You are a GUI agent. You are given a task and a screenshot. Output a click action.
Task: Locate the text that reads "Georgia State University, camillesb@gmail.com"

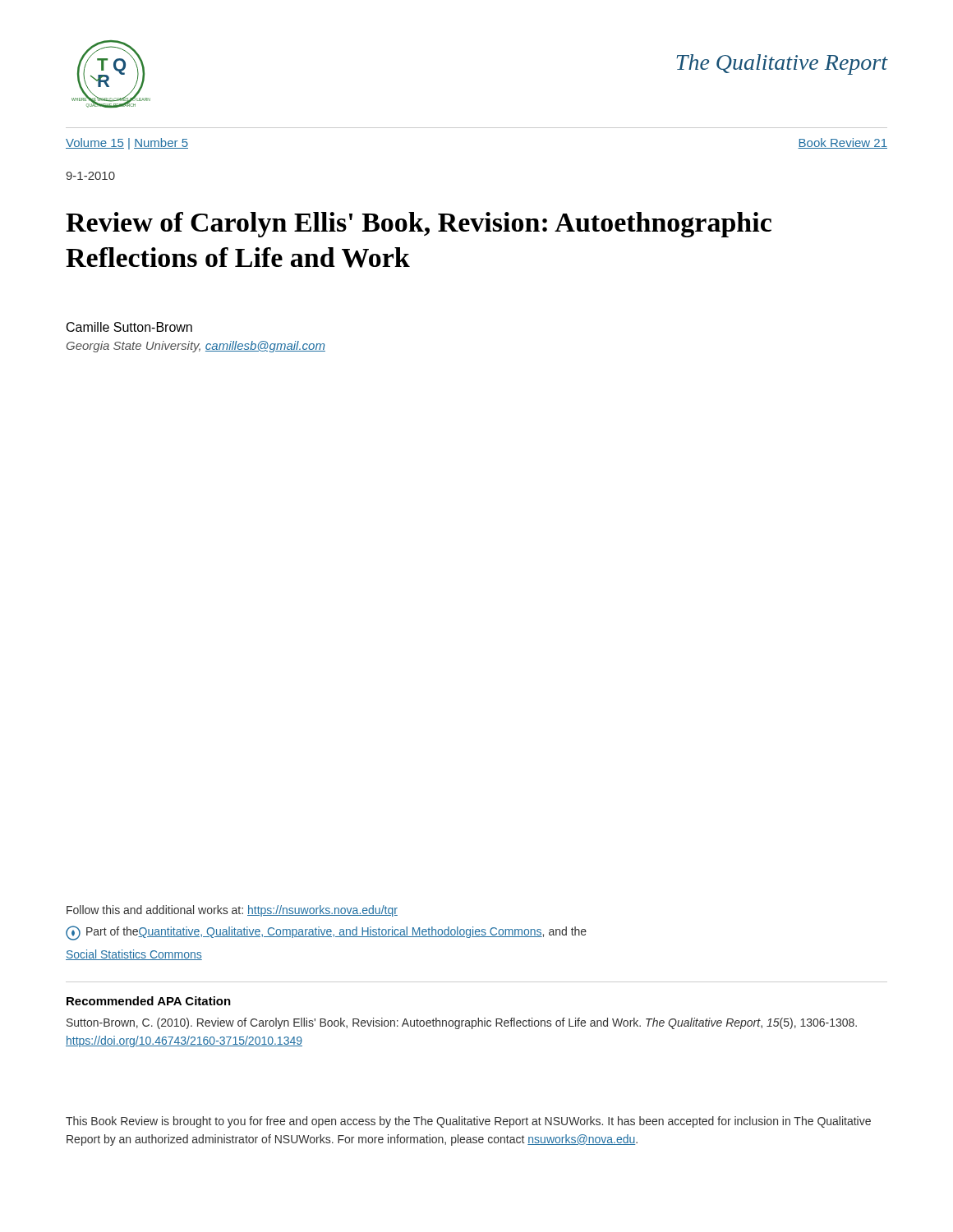[196, 345]
